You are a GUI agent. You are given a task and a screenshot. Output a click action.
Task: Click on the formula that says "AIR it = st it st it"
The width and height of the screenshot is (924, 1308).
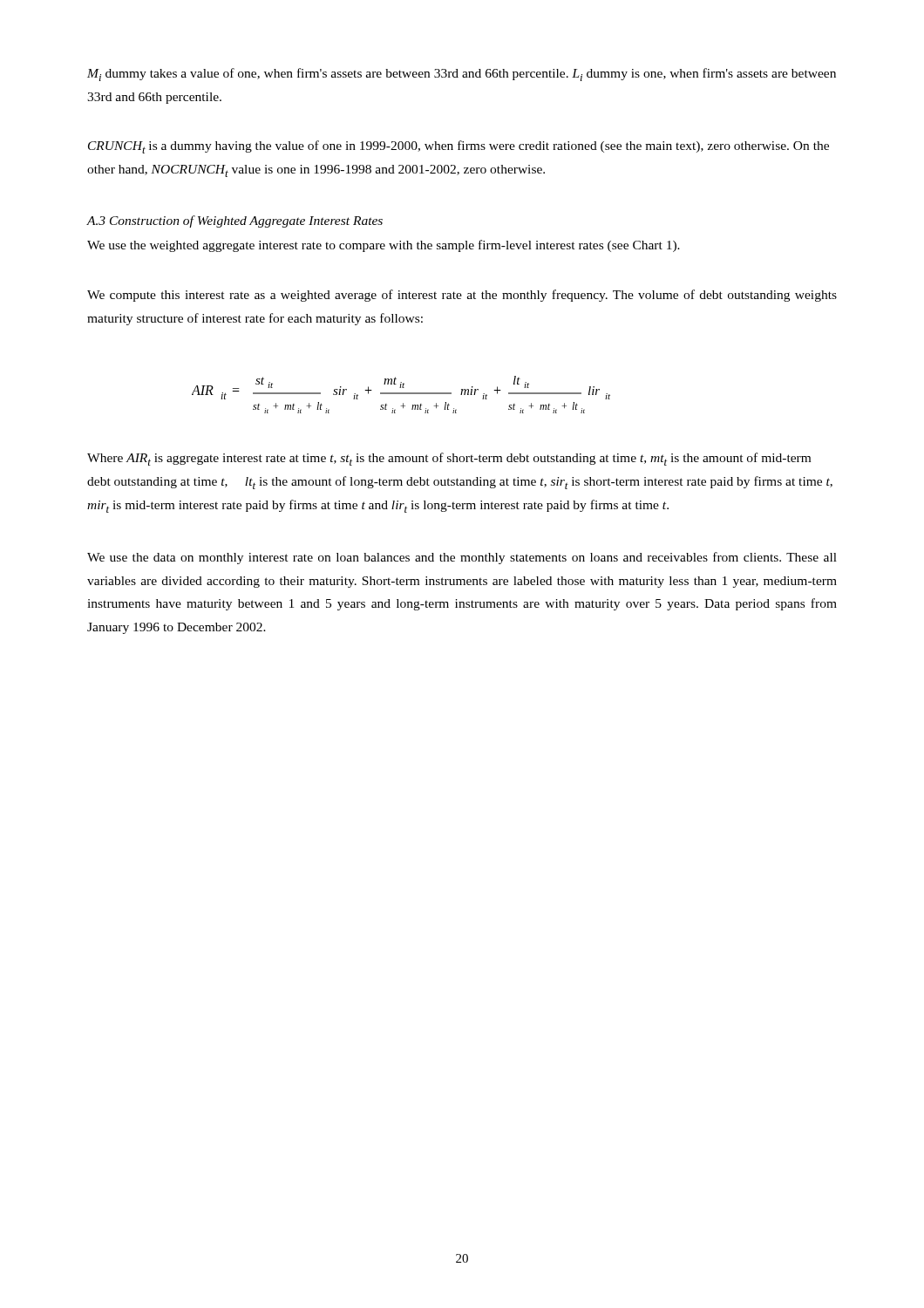462,392
